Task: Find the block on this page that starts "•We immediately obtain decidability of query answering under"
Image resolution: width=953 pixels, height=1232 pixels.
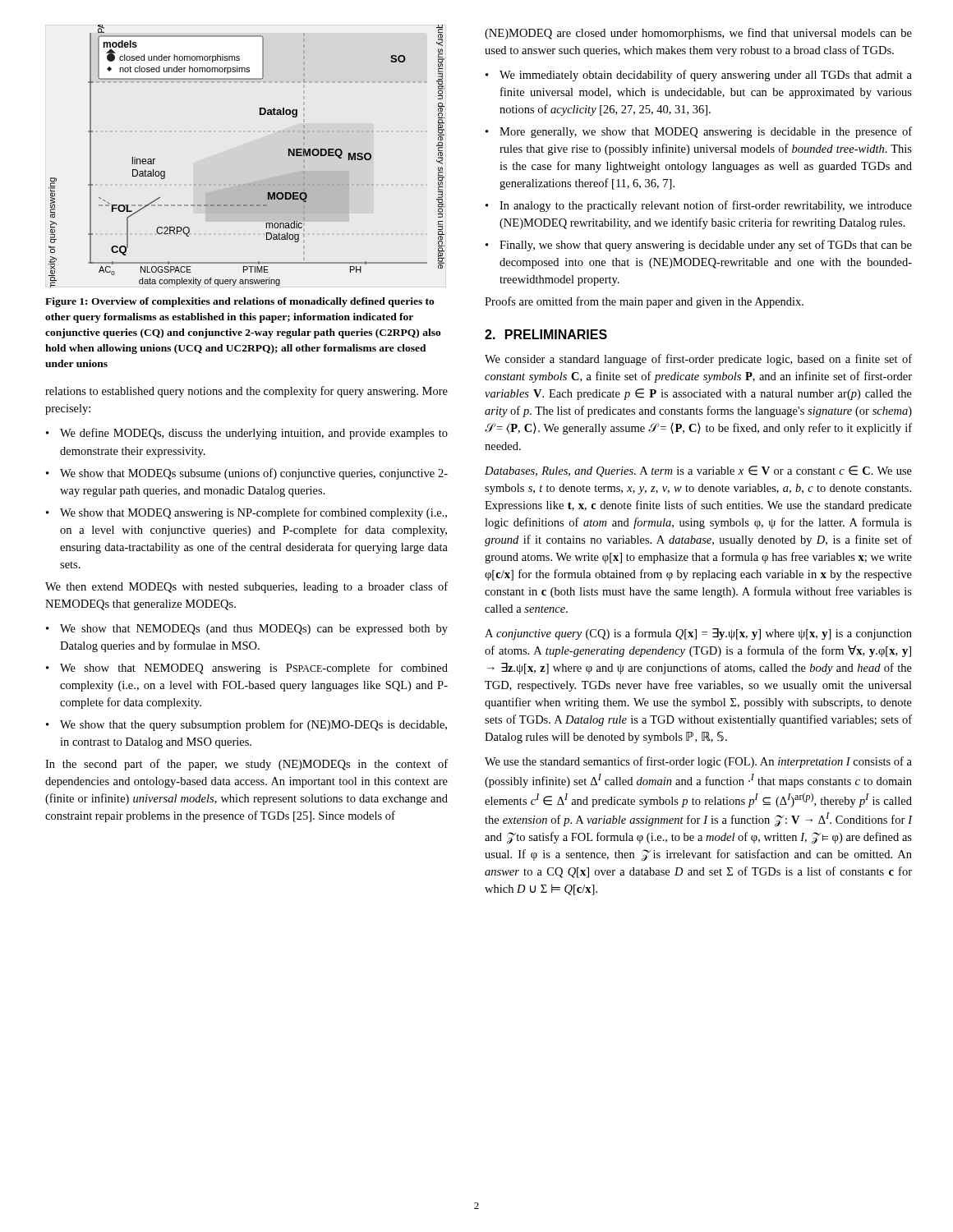Action: (x=698, y=92)
